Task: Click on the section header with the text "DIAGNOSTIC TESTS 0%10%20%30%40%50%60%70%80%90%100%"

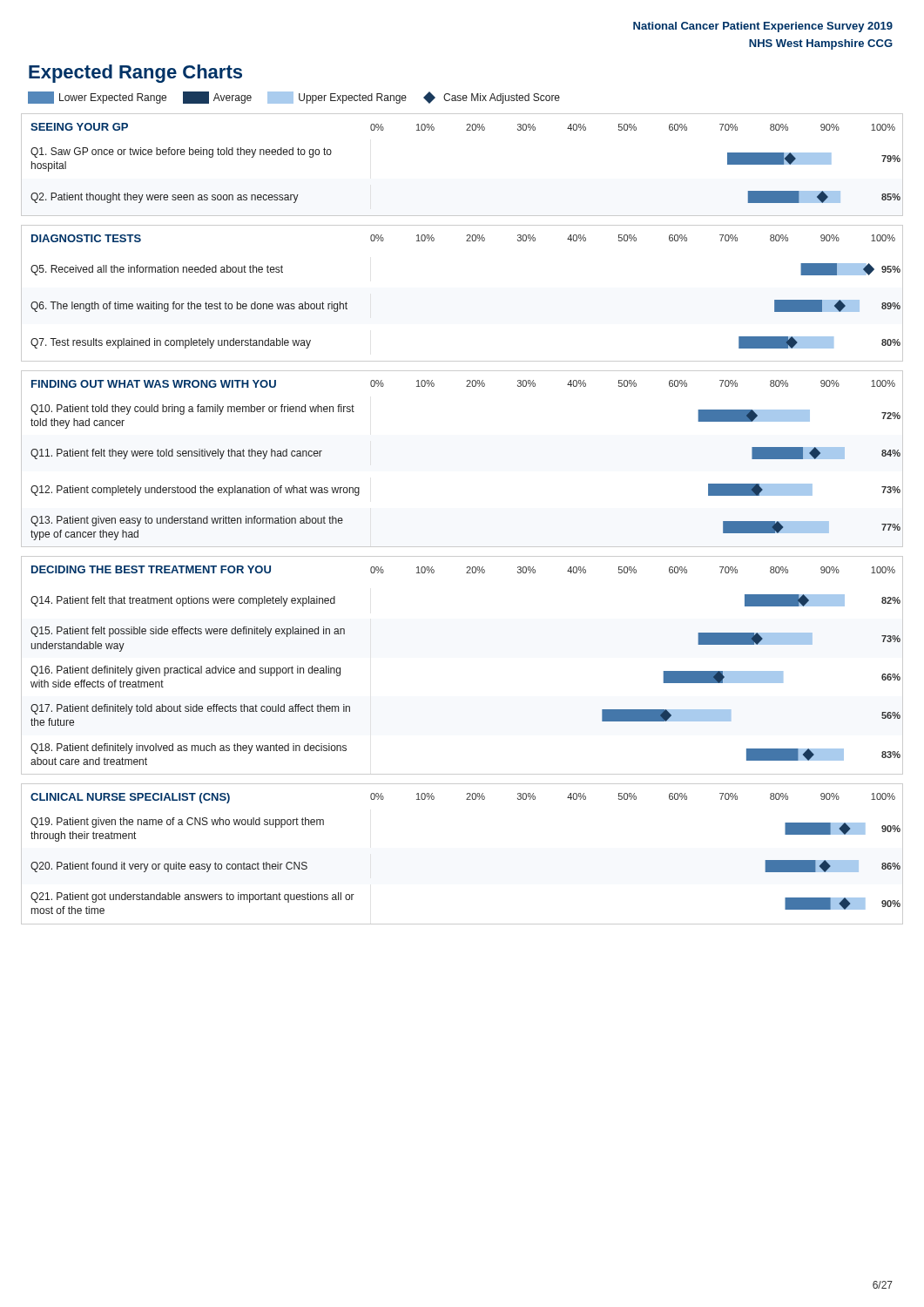Action: click(x=462, y=238)
